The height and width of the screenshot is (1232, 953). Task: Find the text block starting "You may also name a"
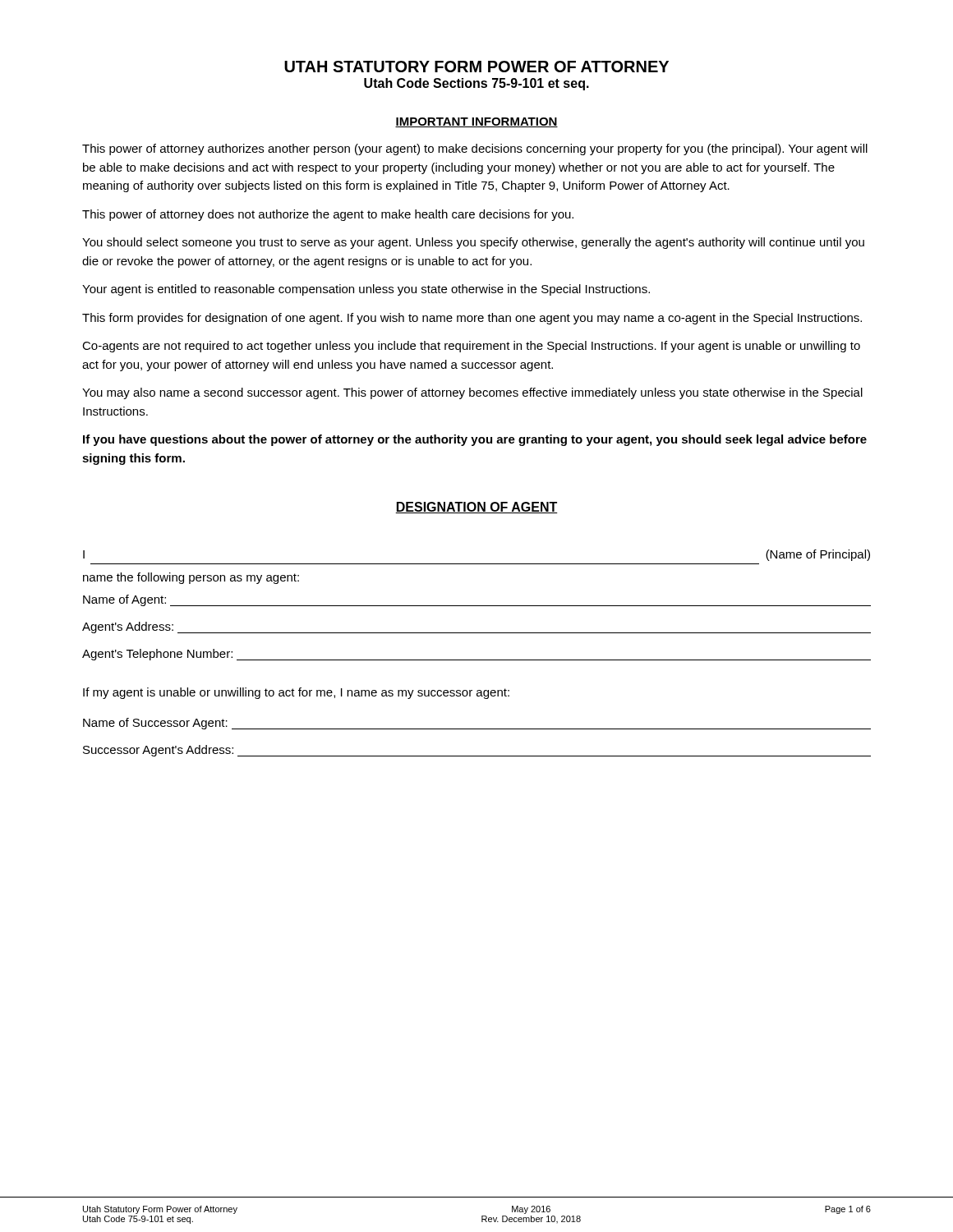(x=472, y=401)
